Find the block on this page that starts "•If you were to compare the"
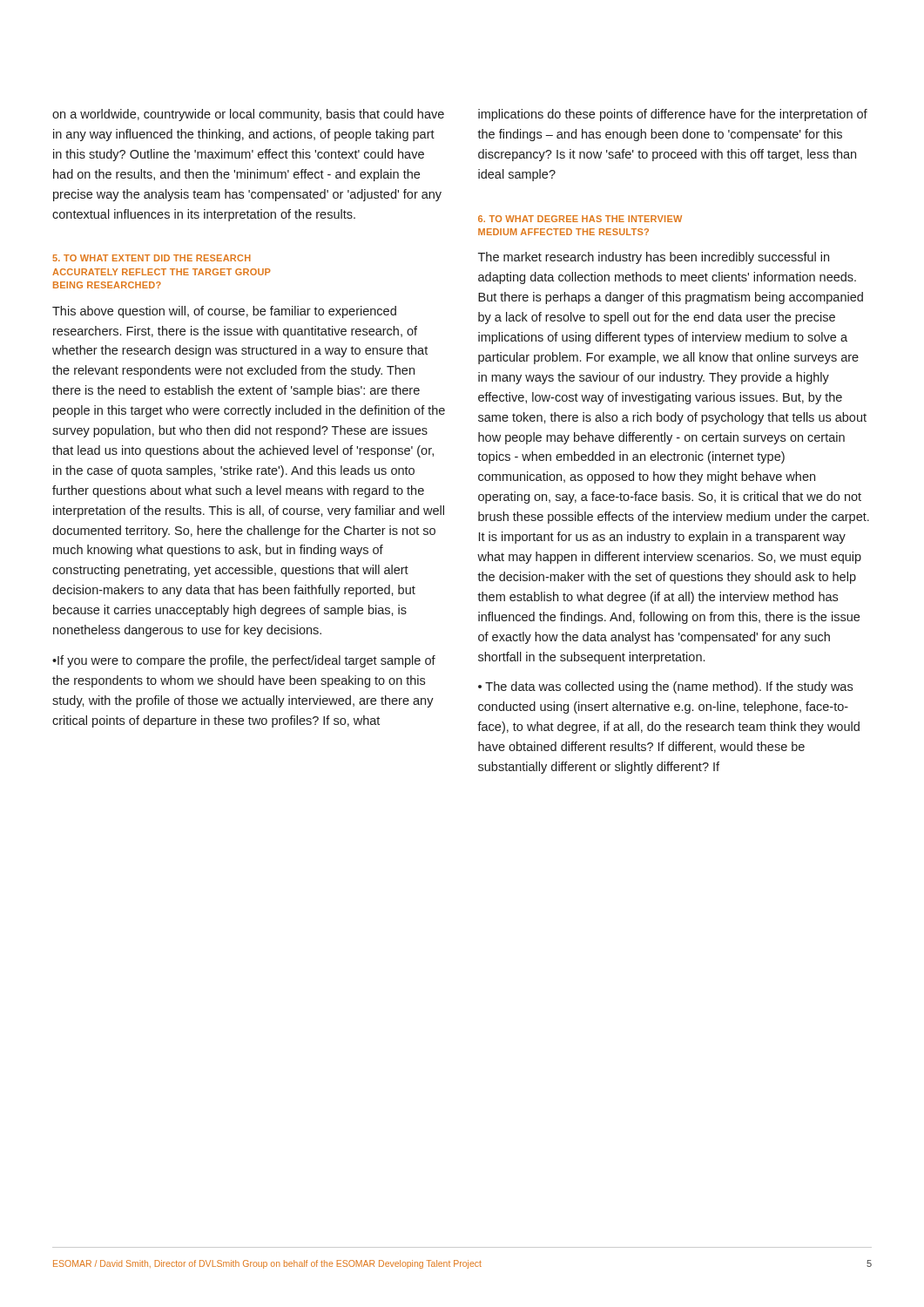 coord(249,691)
